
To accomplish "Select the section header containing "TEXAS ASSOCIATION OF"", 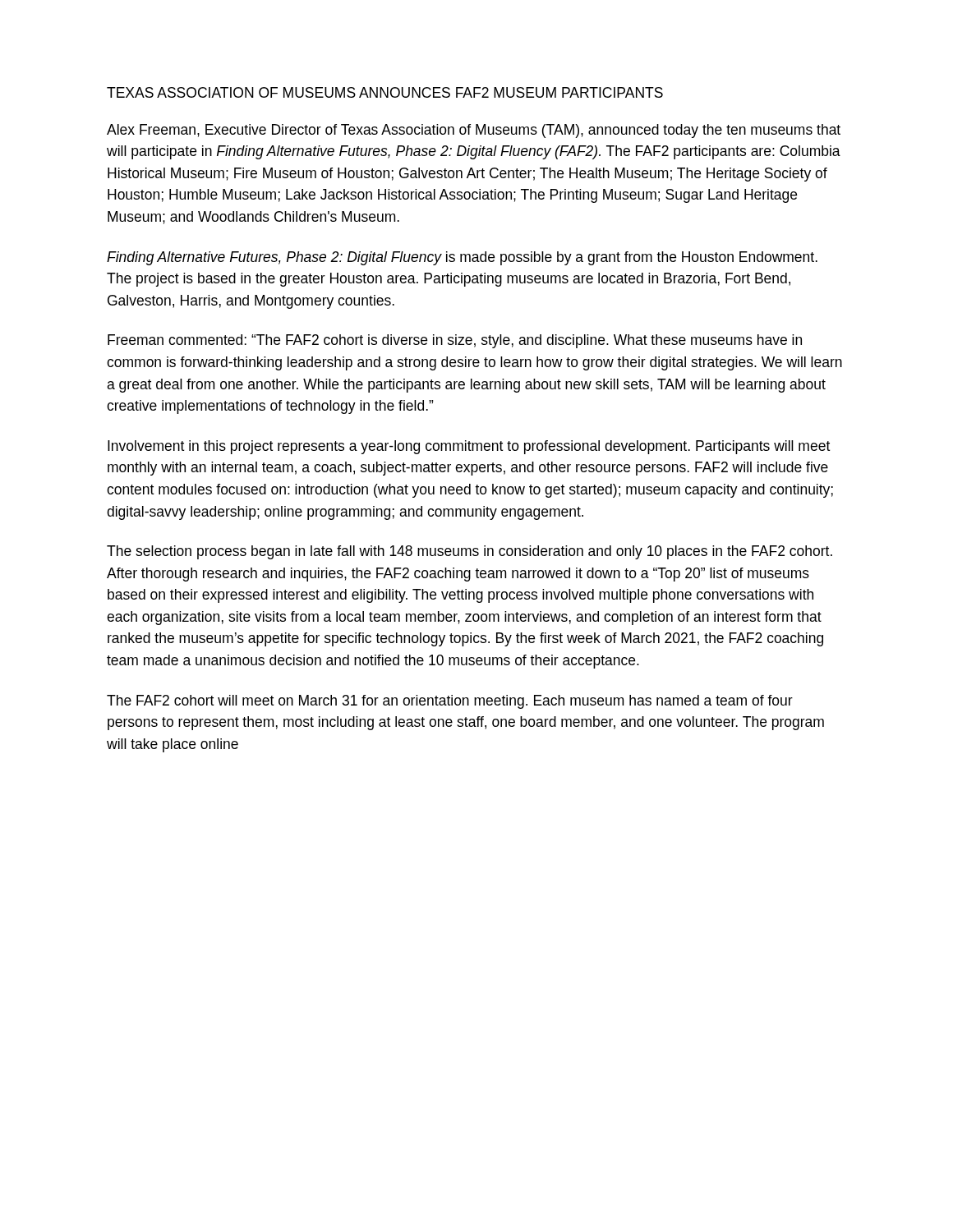I will click(x=385, y=93).
